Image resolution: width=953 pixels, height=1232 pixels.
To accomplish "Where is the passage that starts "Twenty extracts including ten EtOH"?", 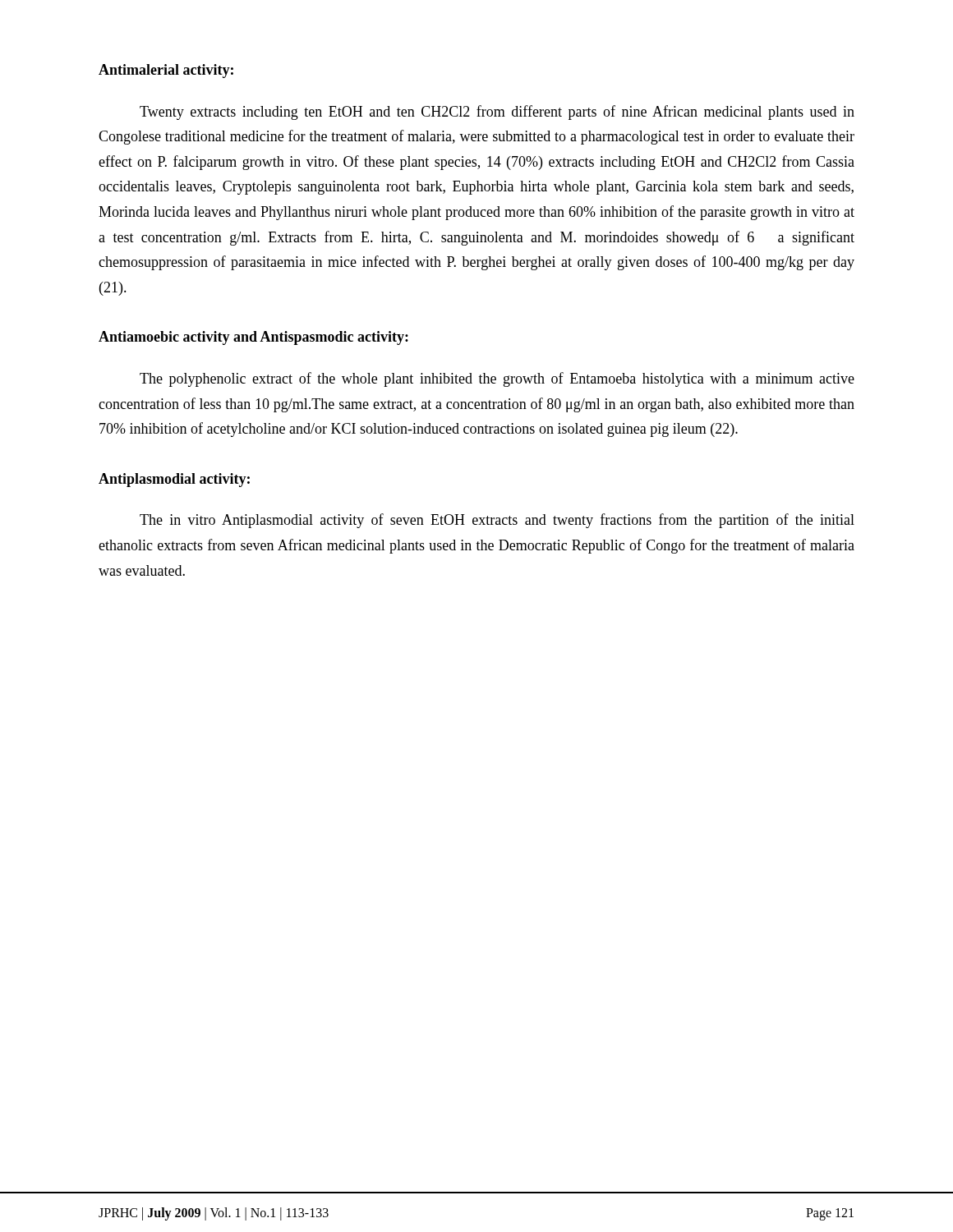I will pos(476,199).
